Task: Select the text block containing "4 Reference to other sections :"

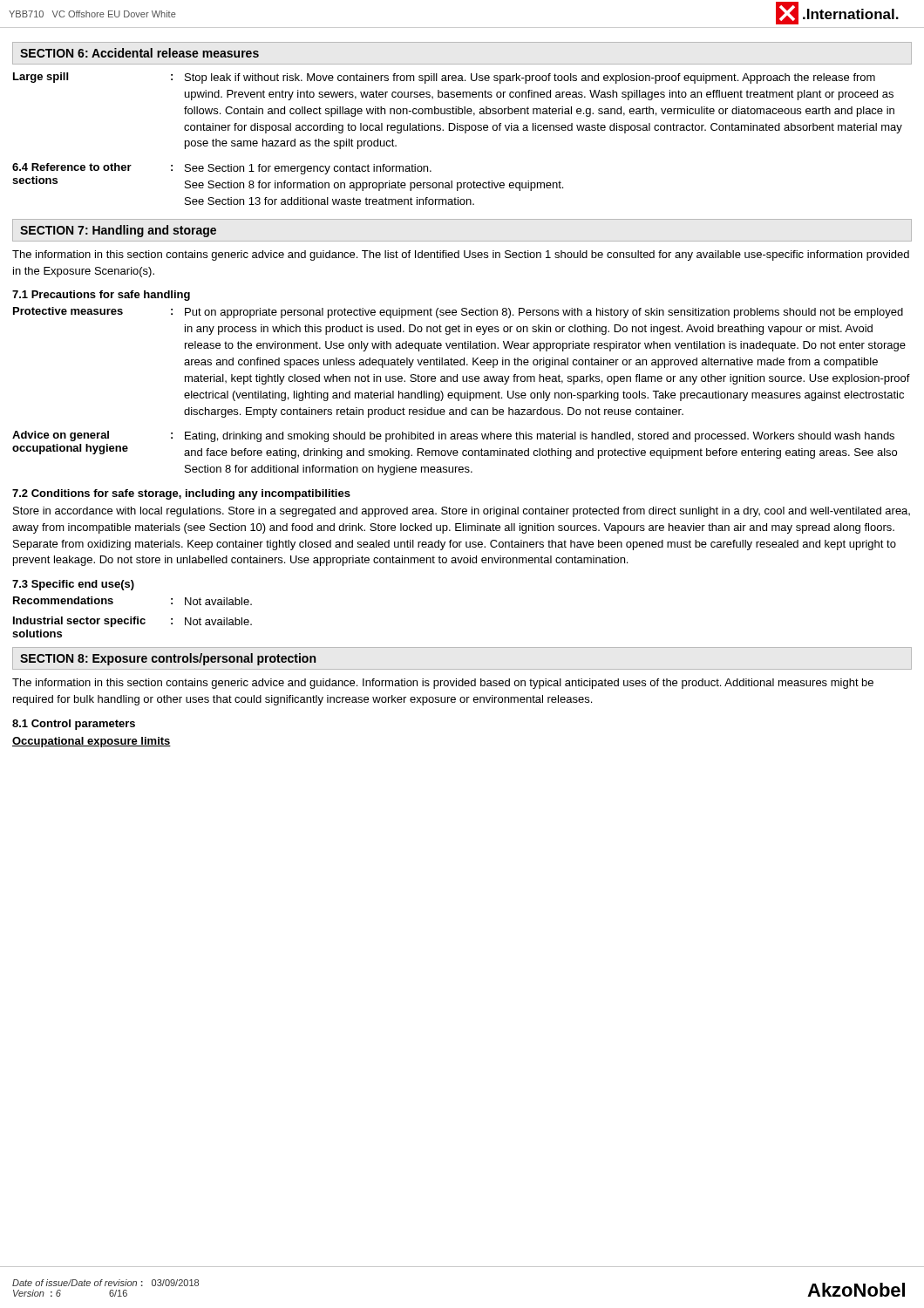Action: (x=462, y=185)
